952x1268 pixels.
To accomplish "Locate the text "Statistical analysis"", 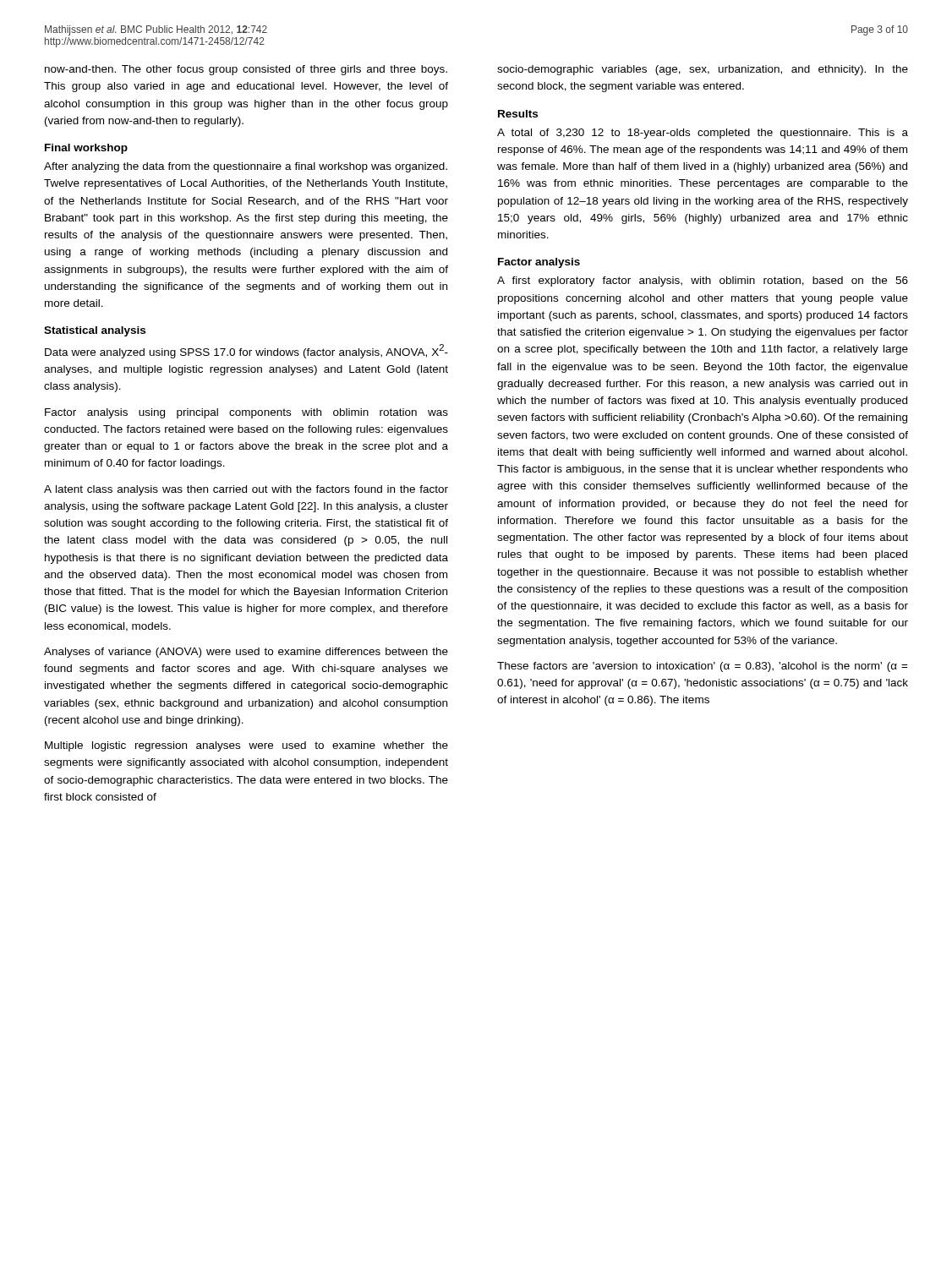I will (95, 330).
